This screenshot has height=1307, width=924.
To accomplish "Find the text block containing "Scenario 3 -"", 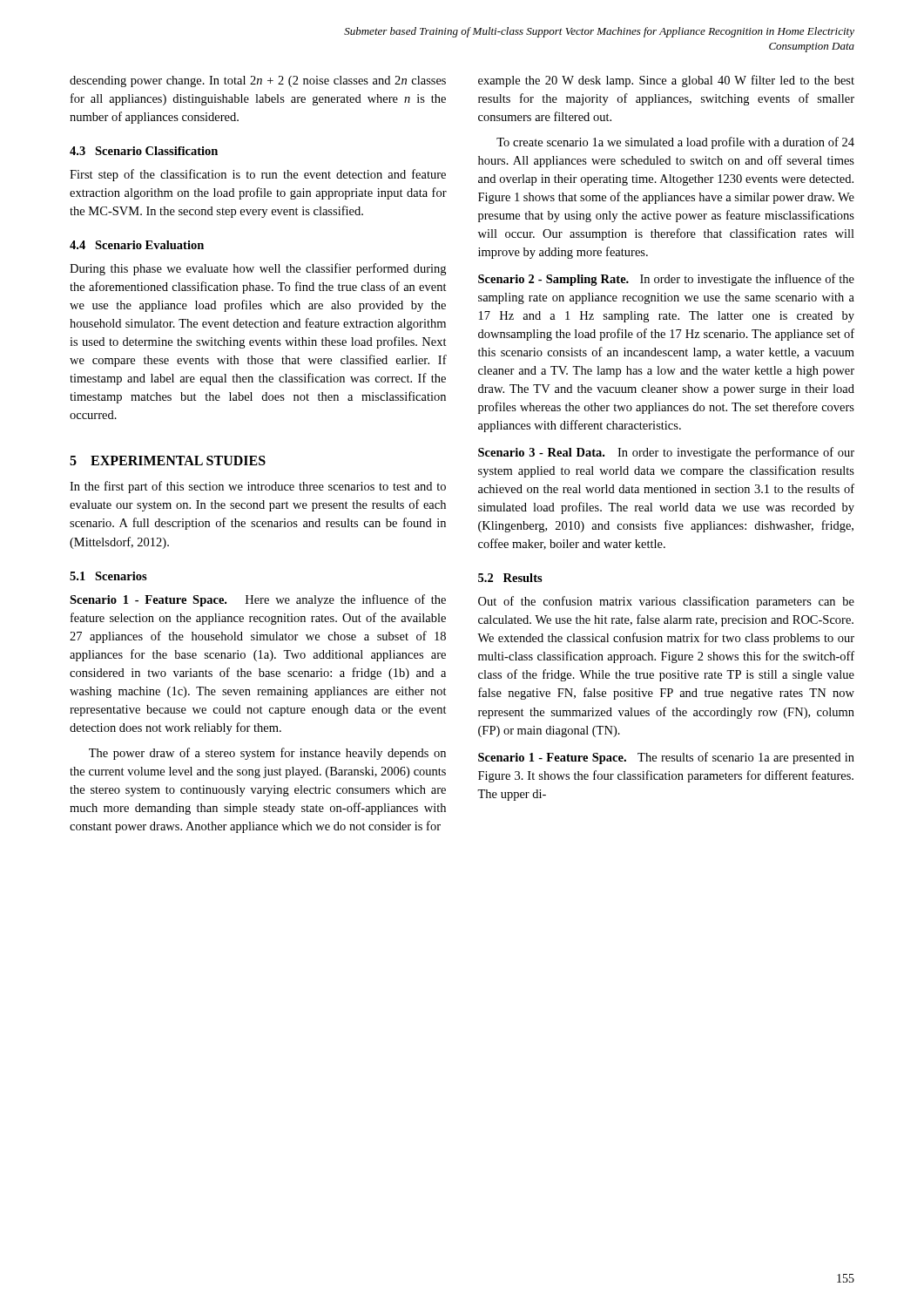I will 666,499.
